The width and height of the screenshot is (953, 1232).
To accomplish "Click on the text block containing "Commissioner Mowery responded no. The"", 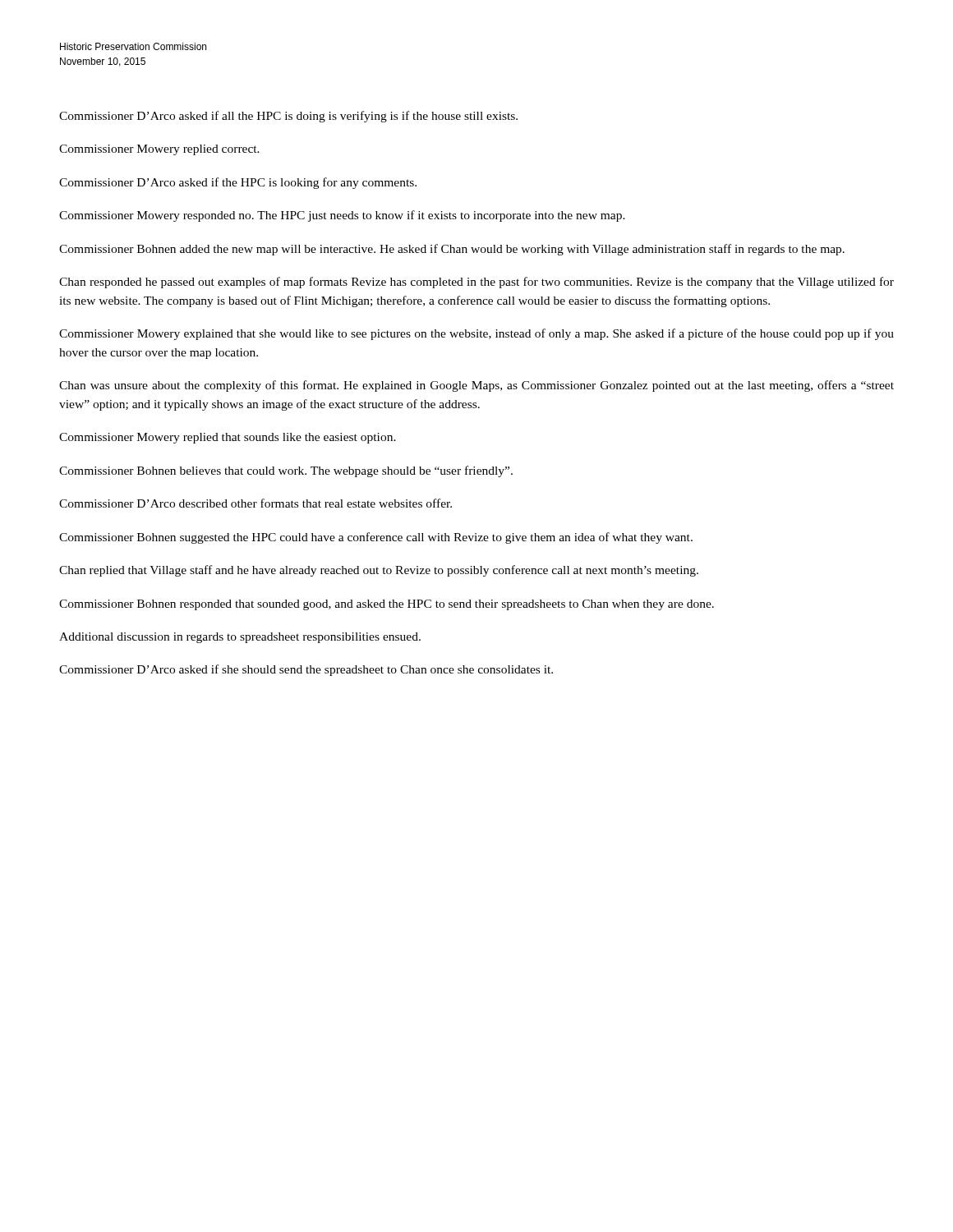I will pyautogui.click(x=342, y=215).
